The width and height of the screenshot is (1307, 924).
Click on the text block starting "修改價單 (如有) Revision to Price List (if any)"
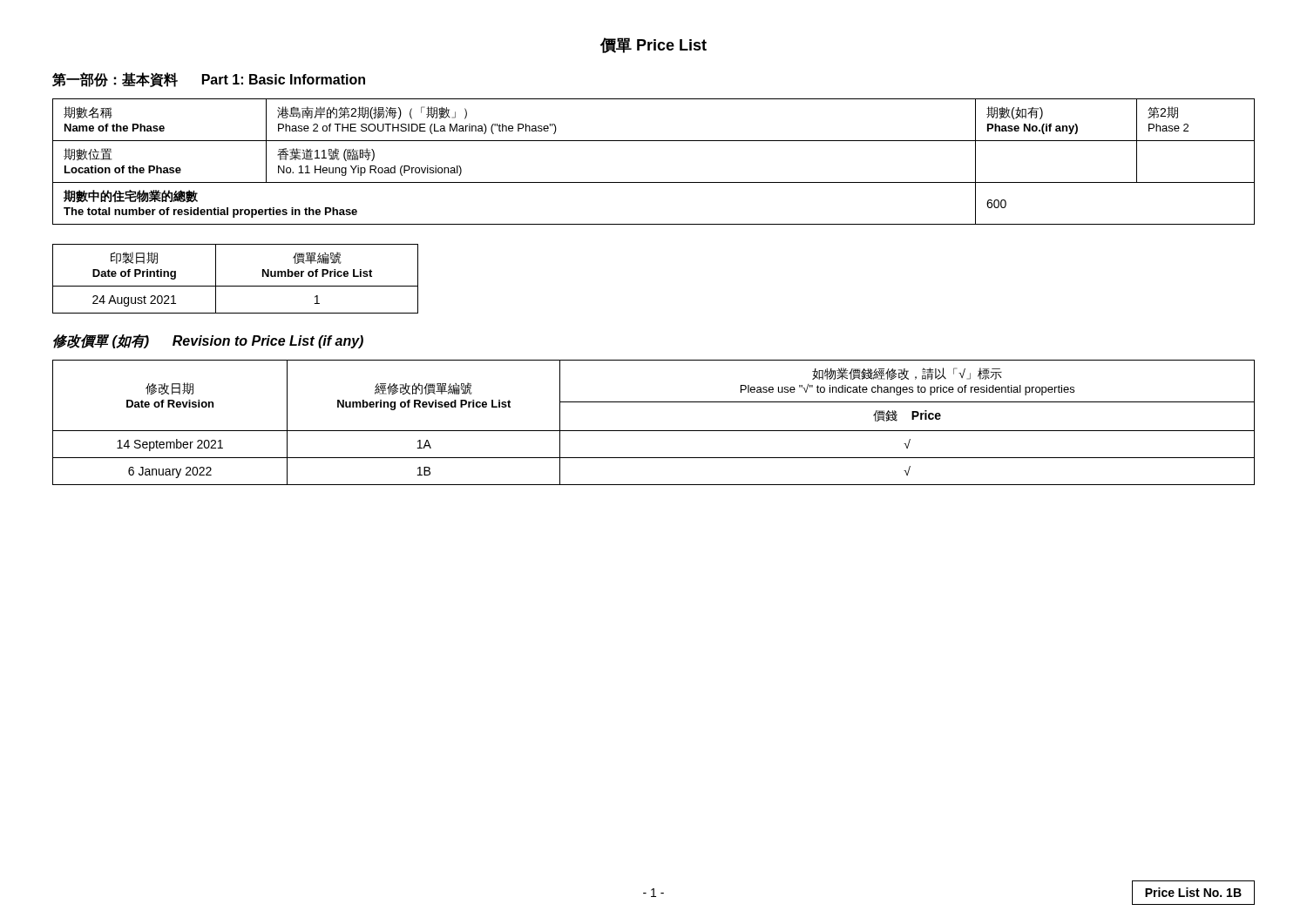click(x=208, y=341)
